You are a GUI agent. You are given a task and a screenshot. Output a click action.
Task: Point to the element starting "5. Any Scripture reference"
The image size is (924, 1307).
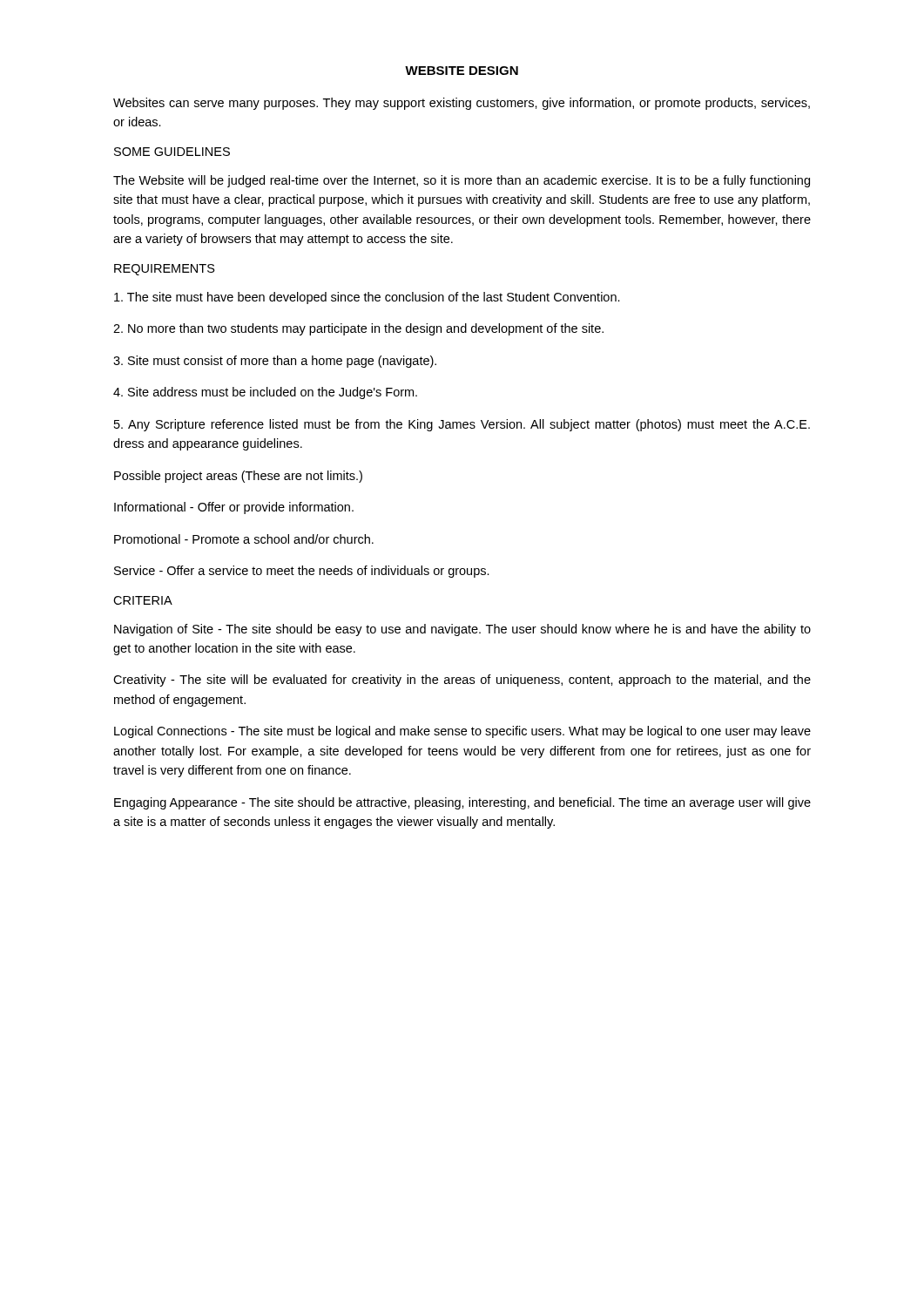click(462, 434)
